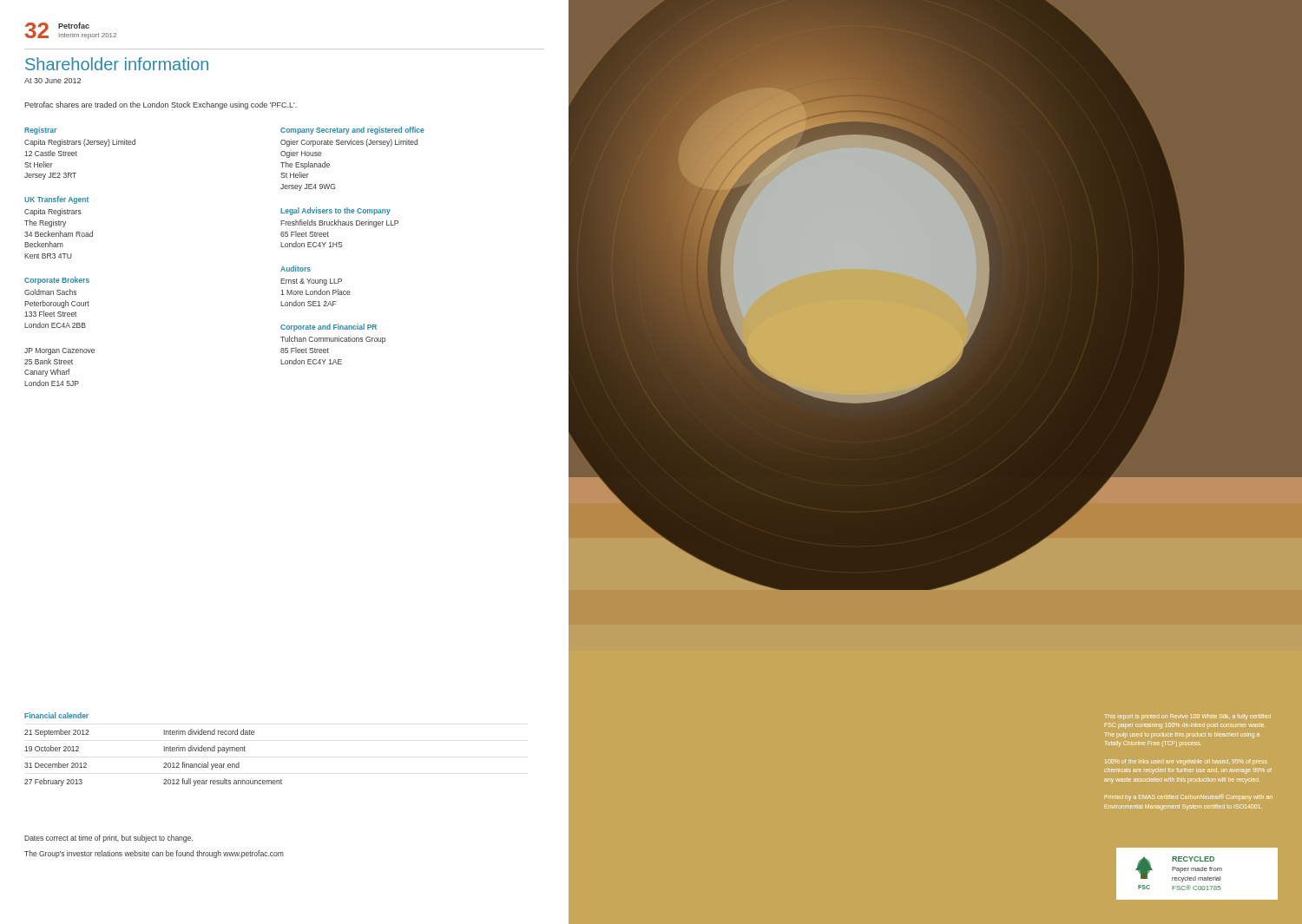Click the passage that begins "The Group's investor relations website can be"
The width and height of the screenshot is (1302, 924).
pos(154,853)
